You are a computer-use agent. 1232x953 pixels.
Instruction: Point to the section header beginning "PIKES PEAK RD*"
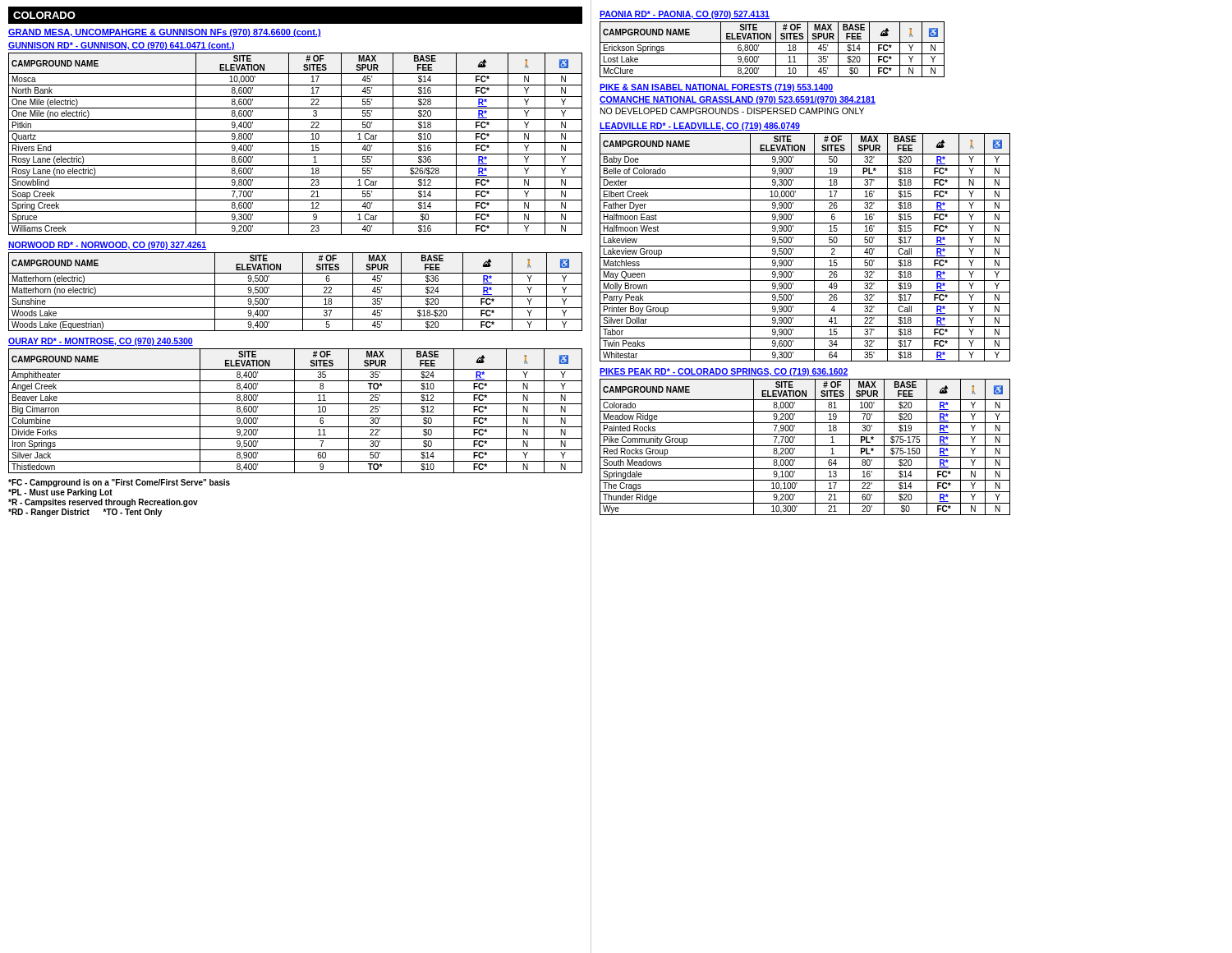[912, 371]
